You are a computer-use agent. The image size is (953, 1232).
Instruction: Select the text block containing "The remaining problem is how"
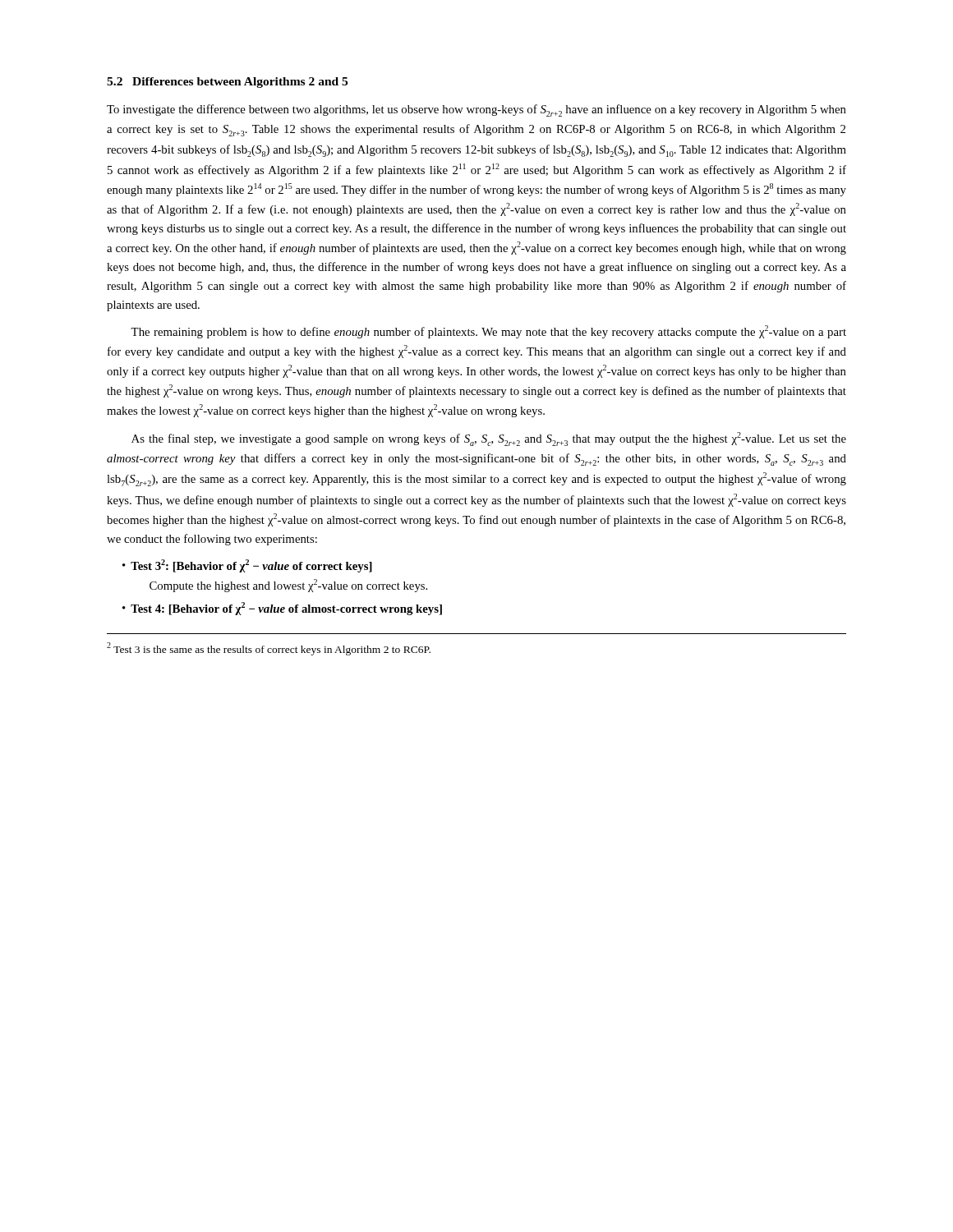coord(476,370)
